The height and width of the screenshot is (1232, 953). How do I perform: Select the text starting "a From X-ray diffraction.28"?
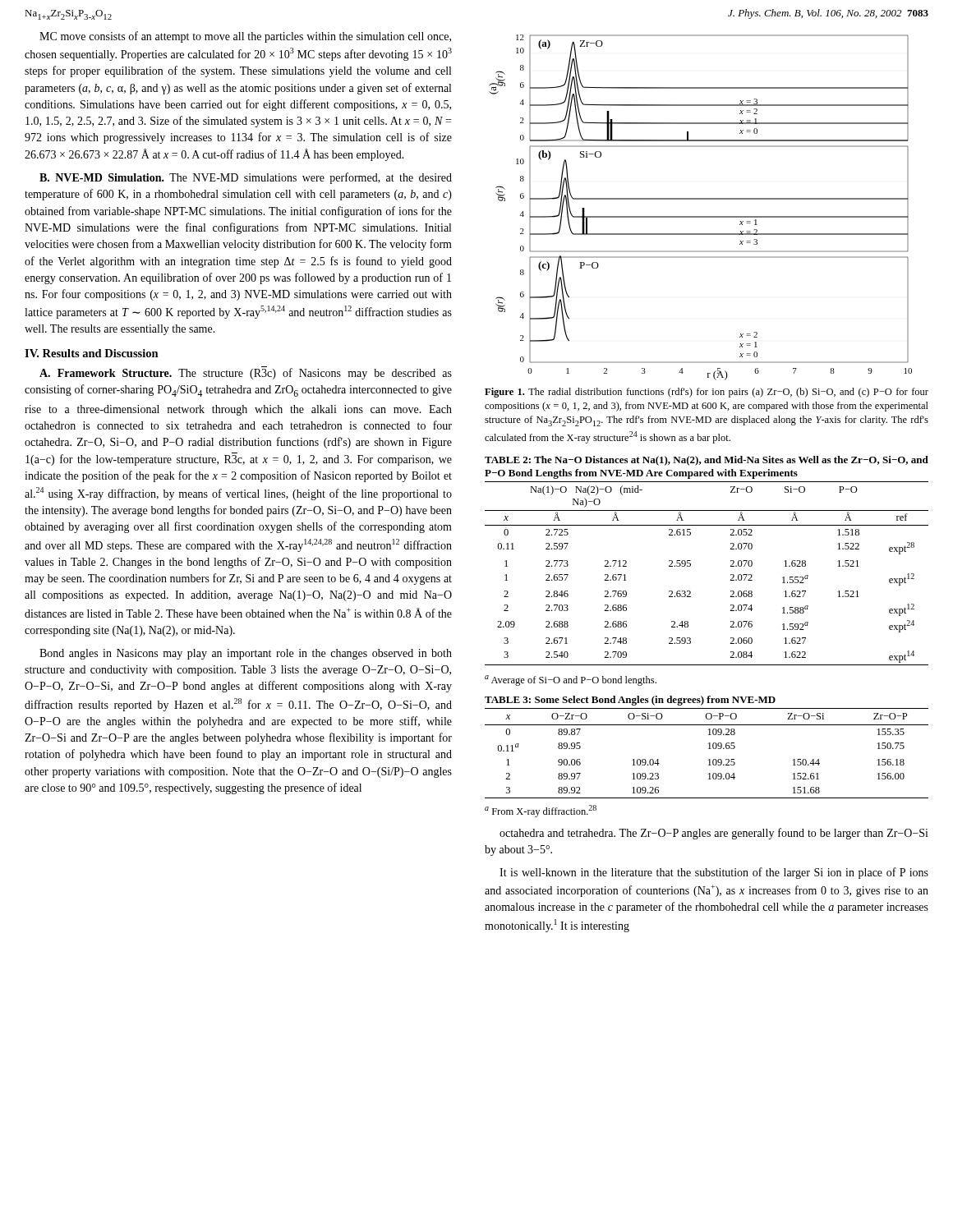coord(541,811)
